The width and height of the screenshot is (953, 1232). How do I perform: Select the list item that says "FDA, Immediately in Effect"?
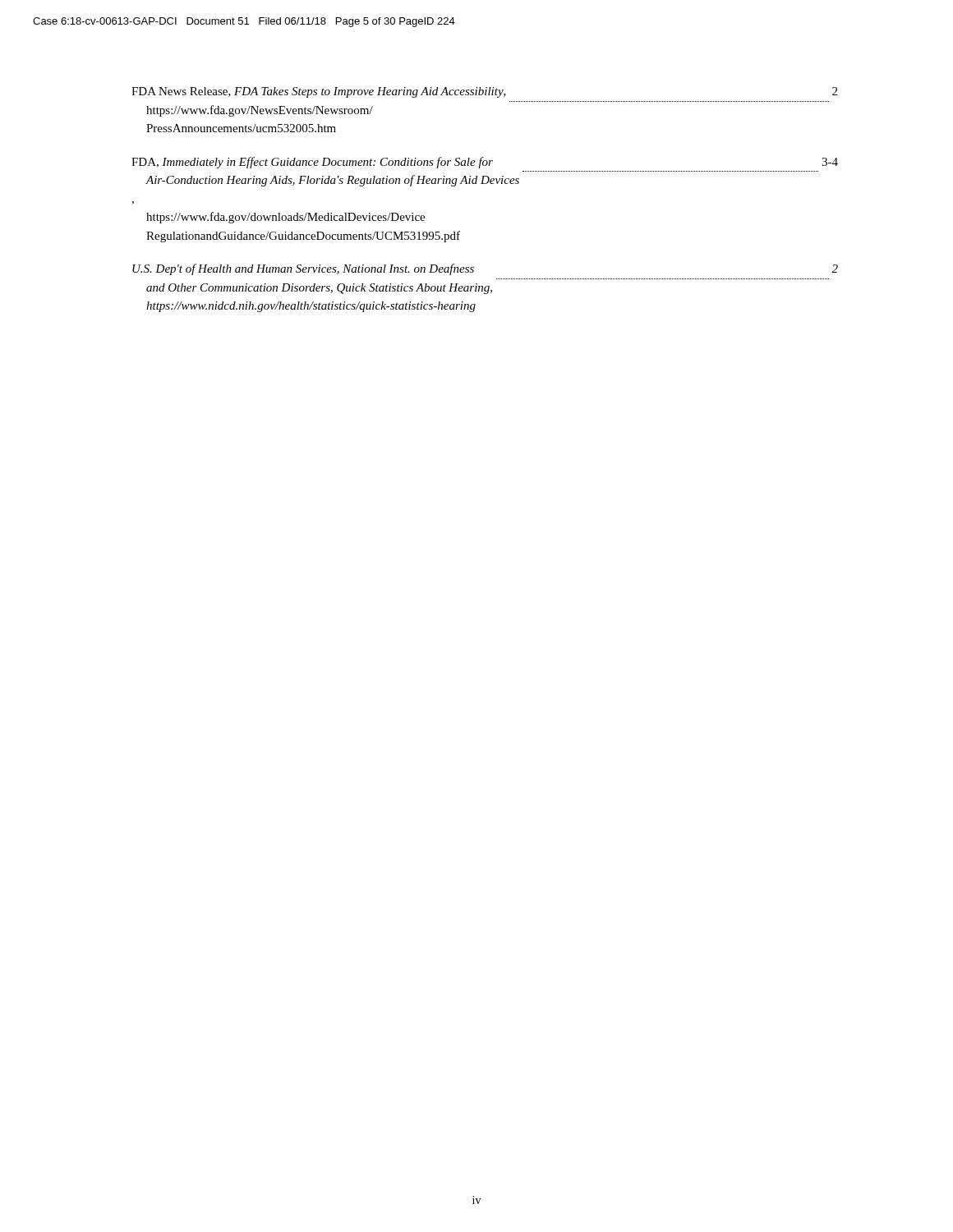pyautogui.click(x=485, y=163)
